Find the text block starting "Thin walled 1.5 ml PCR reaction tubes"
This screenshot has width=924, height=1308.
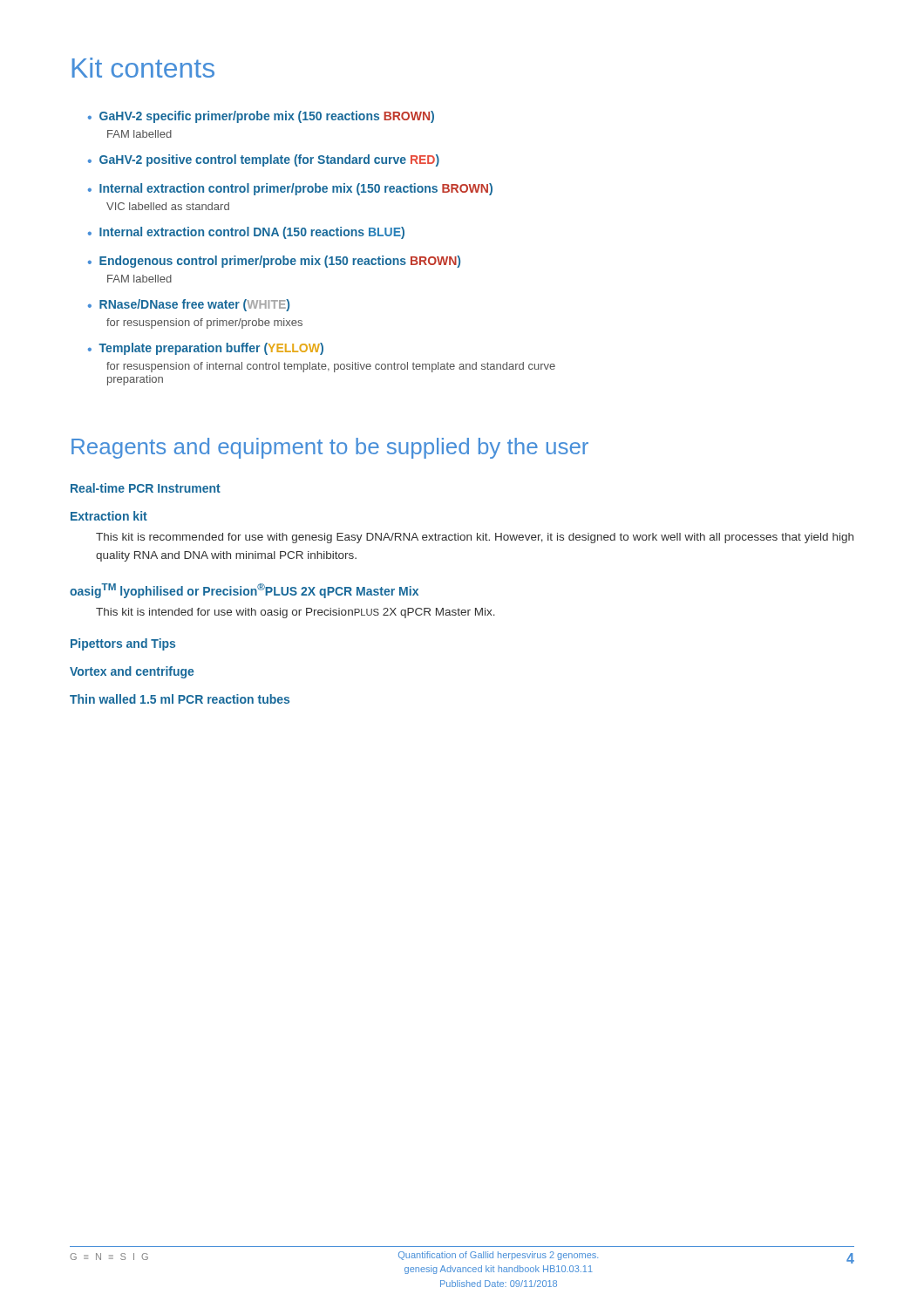point(180,700)
